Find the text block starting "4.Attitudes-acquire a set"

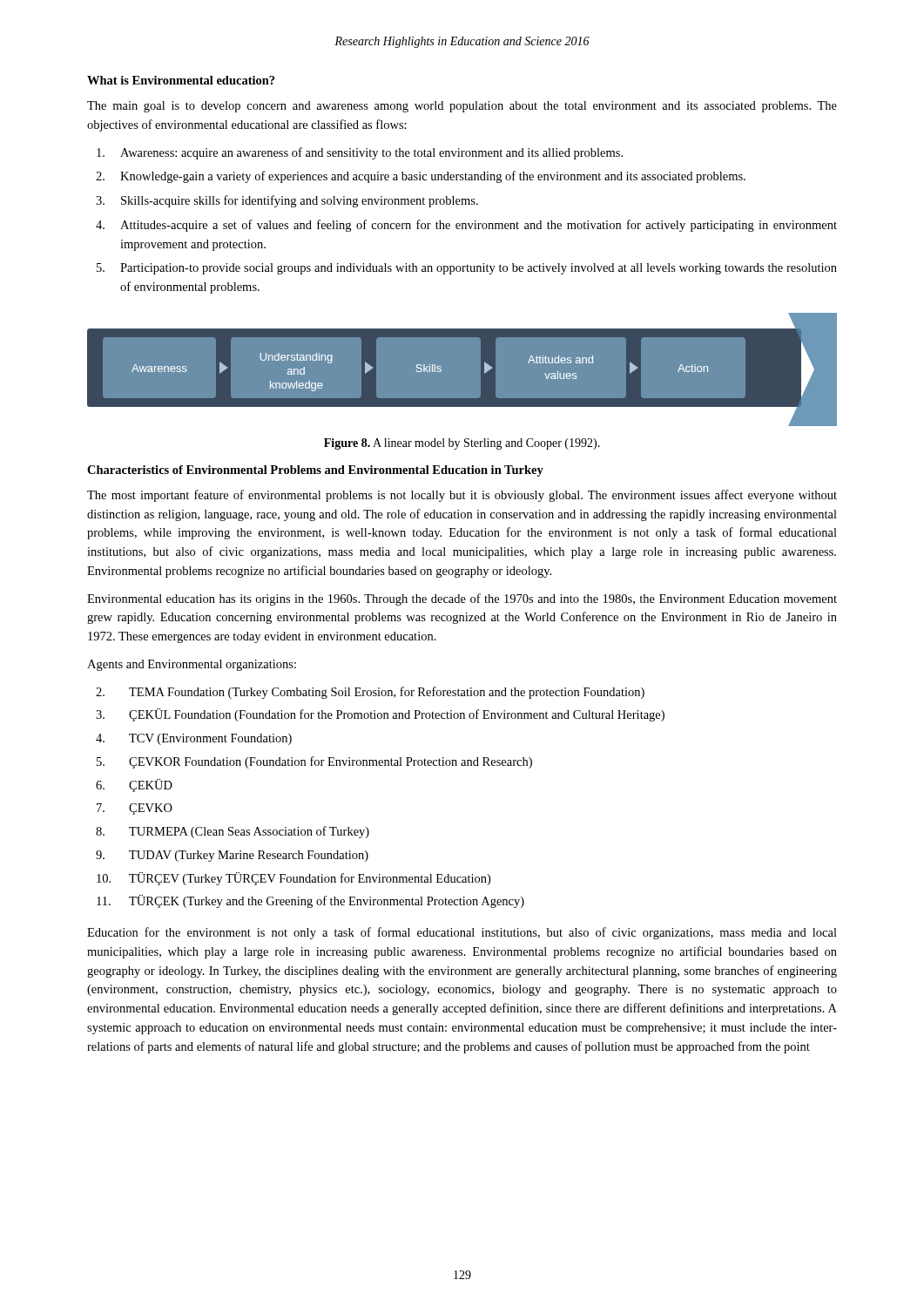pos(466,235)
